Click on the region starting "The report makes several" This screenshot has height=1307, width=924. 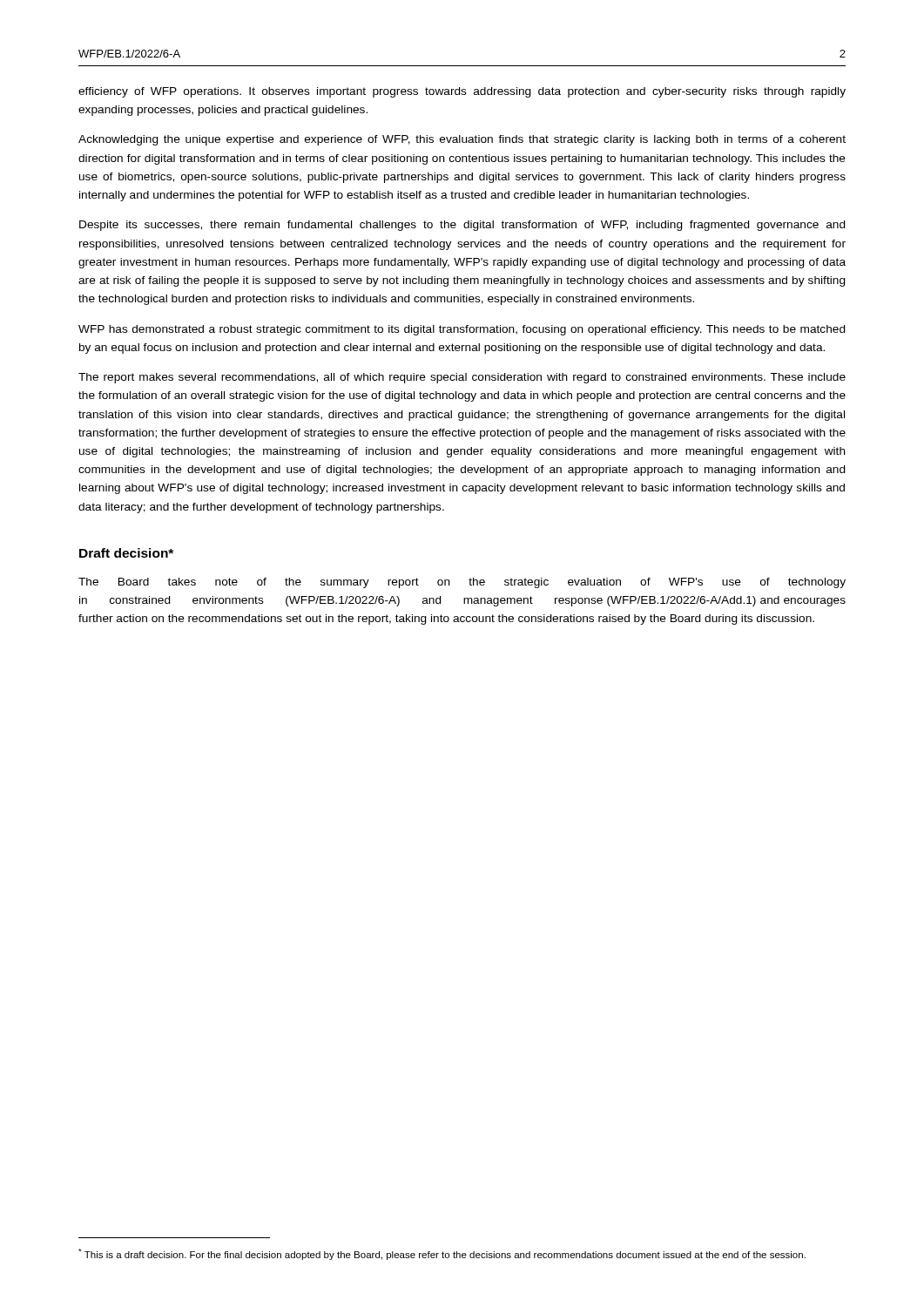pyautogui.click(x=462, y=442)
